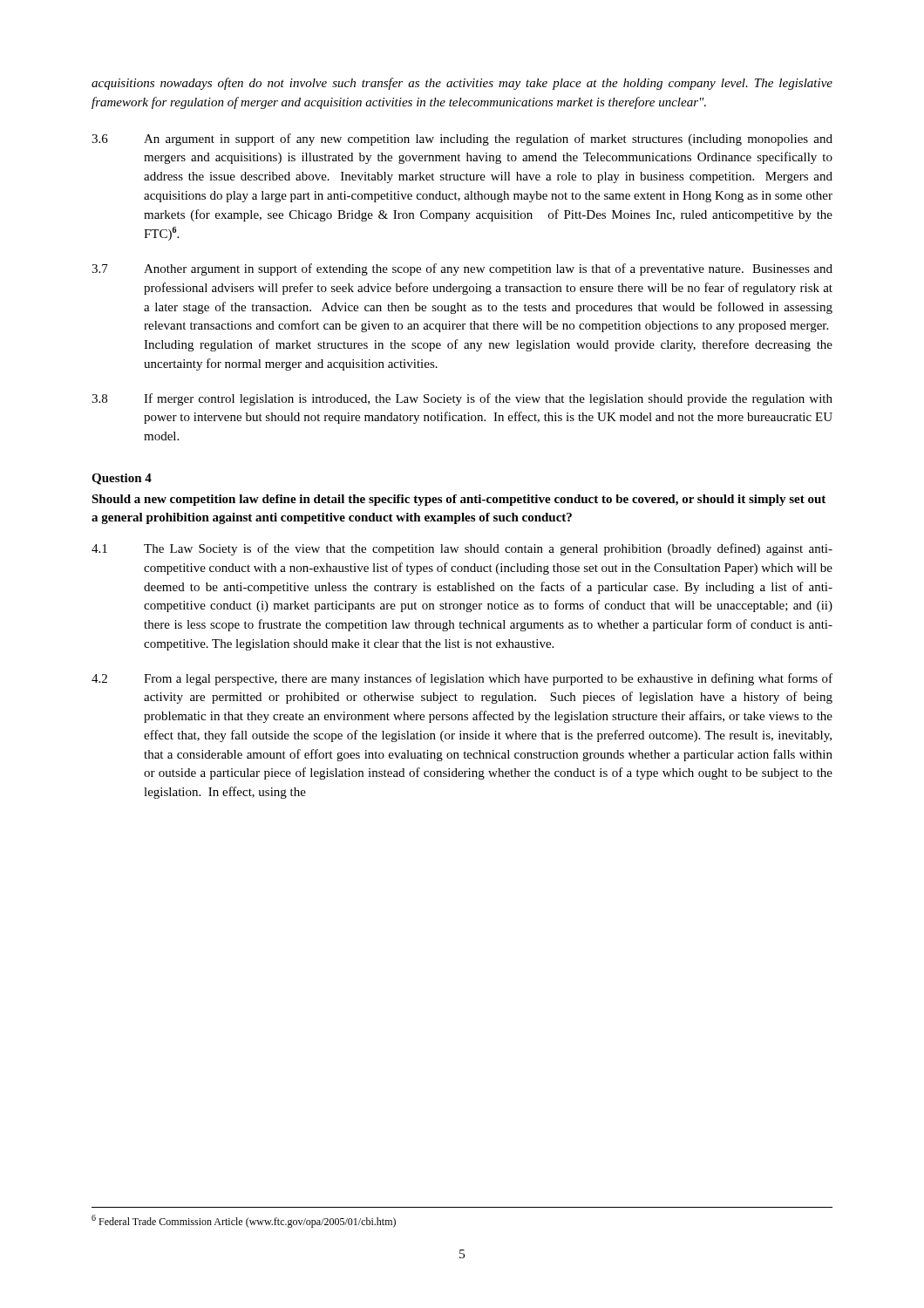
Task: Navigate to the region starting "acquisitions nowadays often"
Action: click(462, 93)
